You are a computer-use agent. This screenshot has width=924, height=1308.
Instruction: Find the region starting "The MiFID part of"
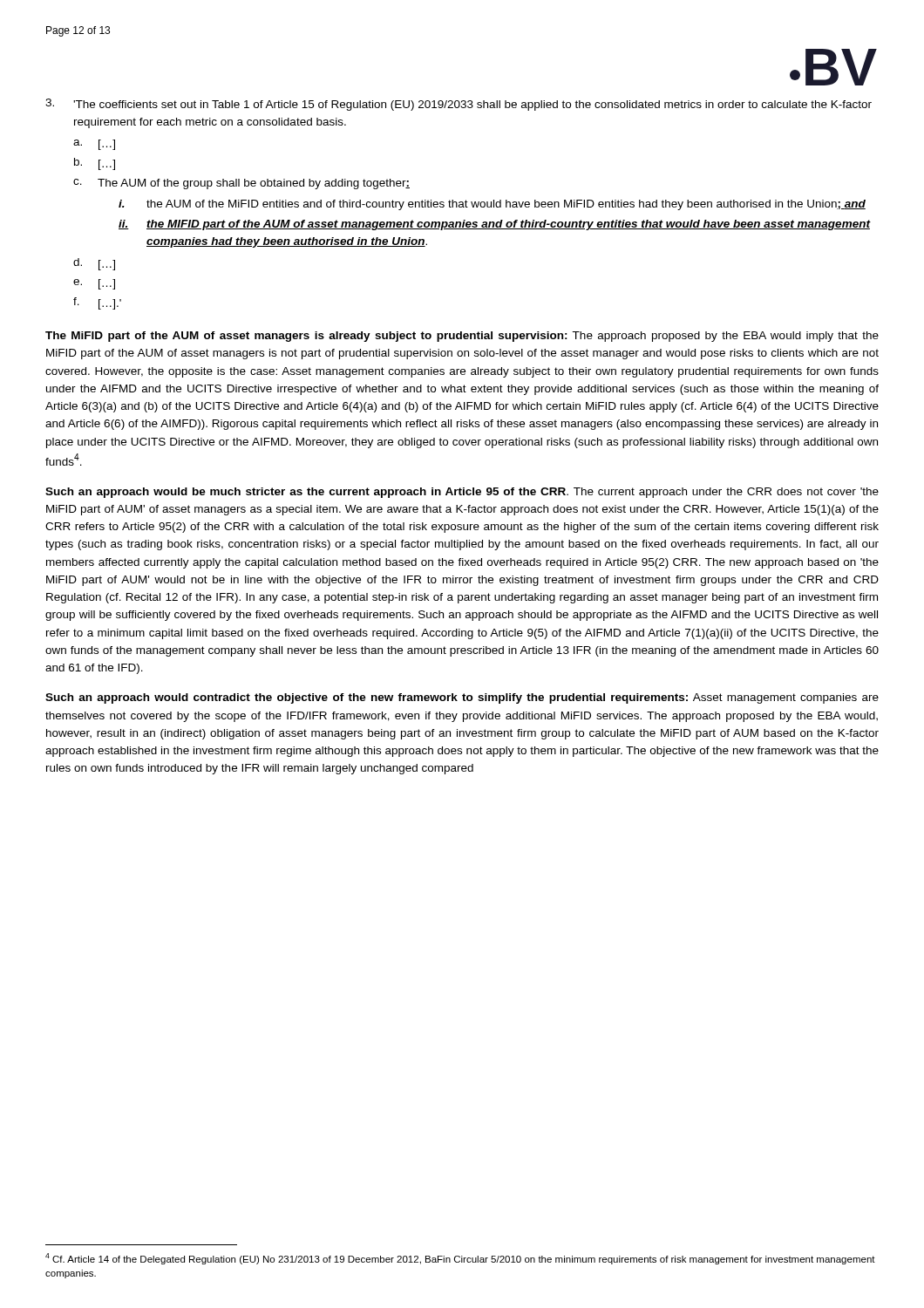tap(462, 398)
